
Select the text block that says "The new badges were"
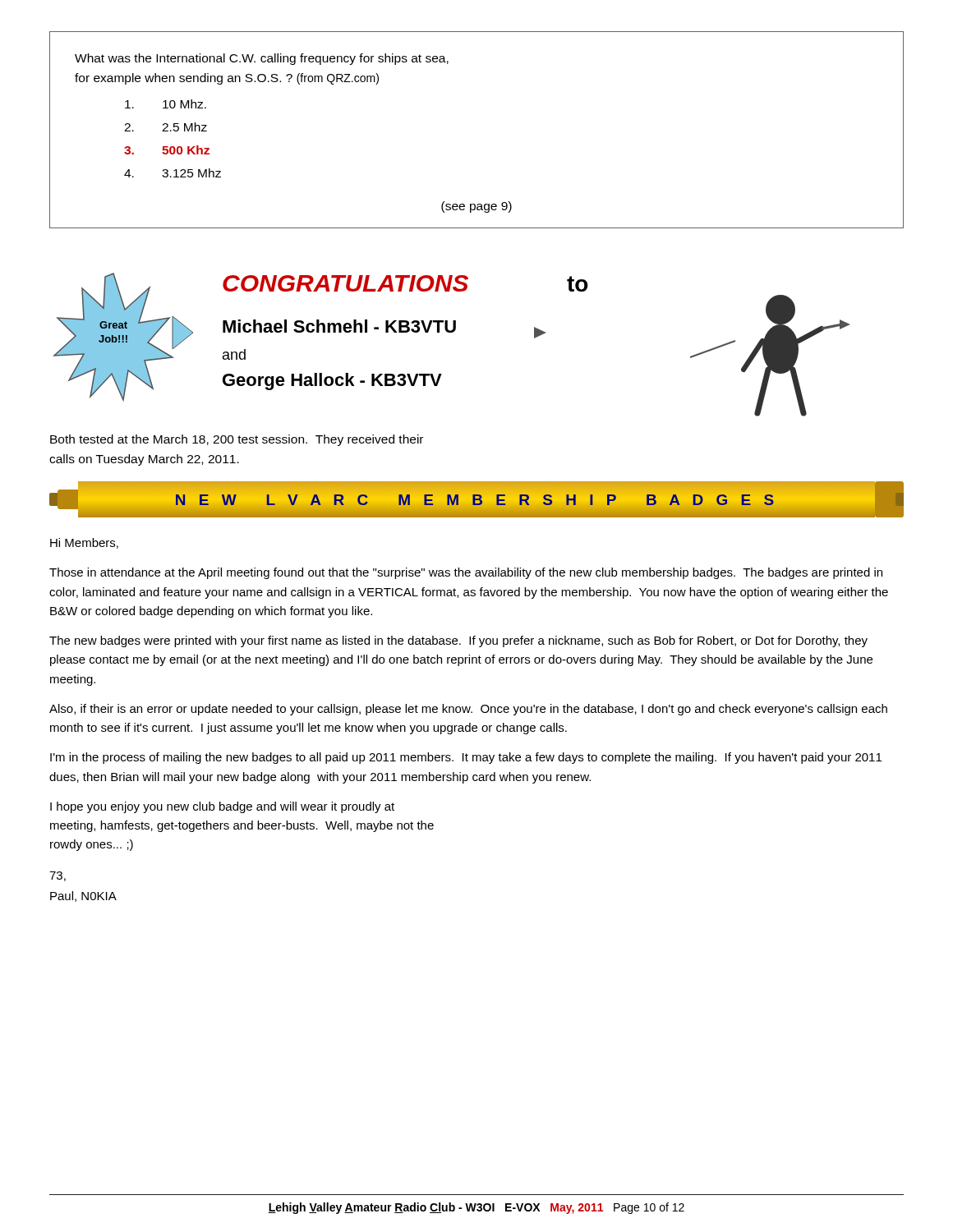pyautogui.click(x=461, y=659)
